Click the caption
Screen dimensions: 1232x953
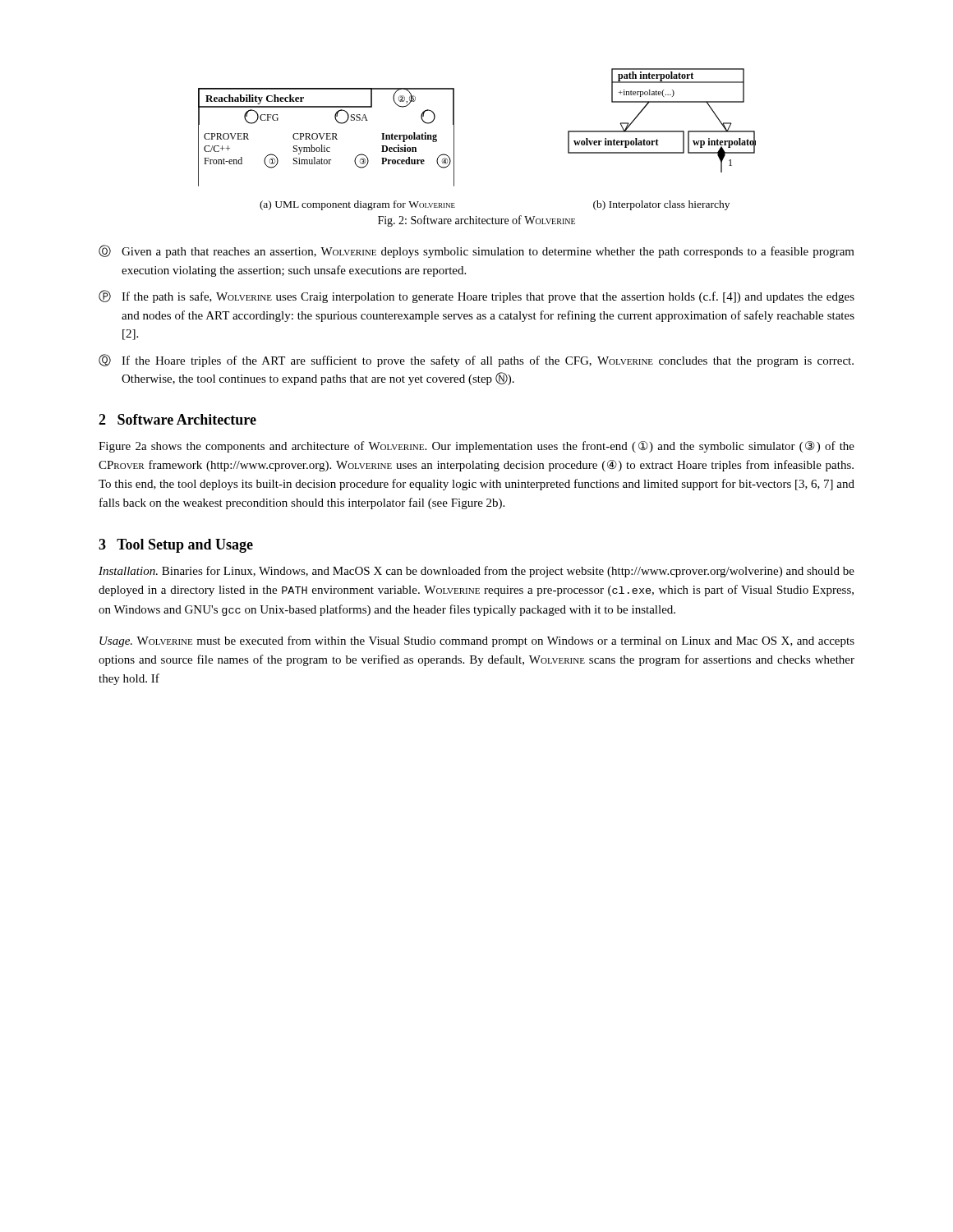click(476, 221)
